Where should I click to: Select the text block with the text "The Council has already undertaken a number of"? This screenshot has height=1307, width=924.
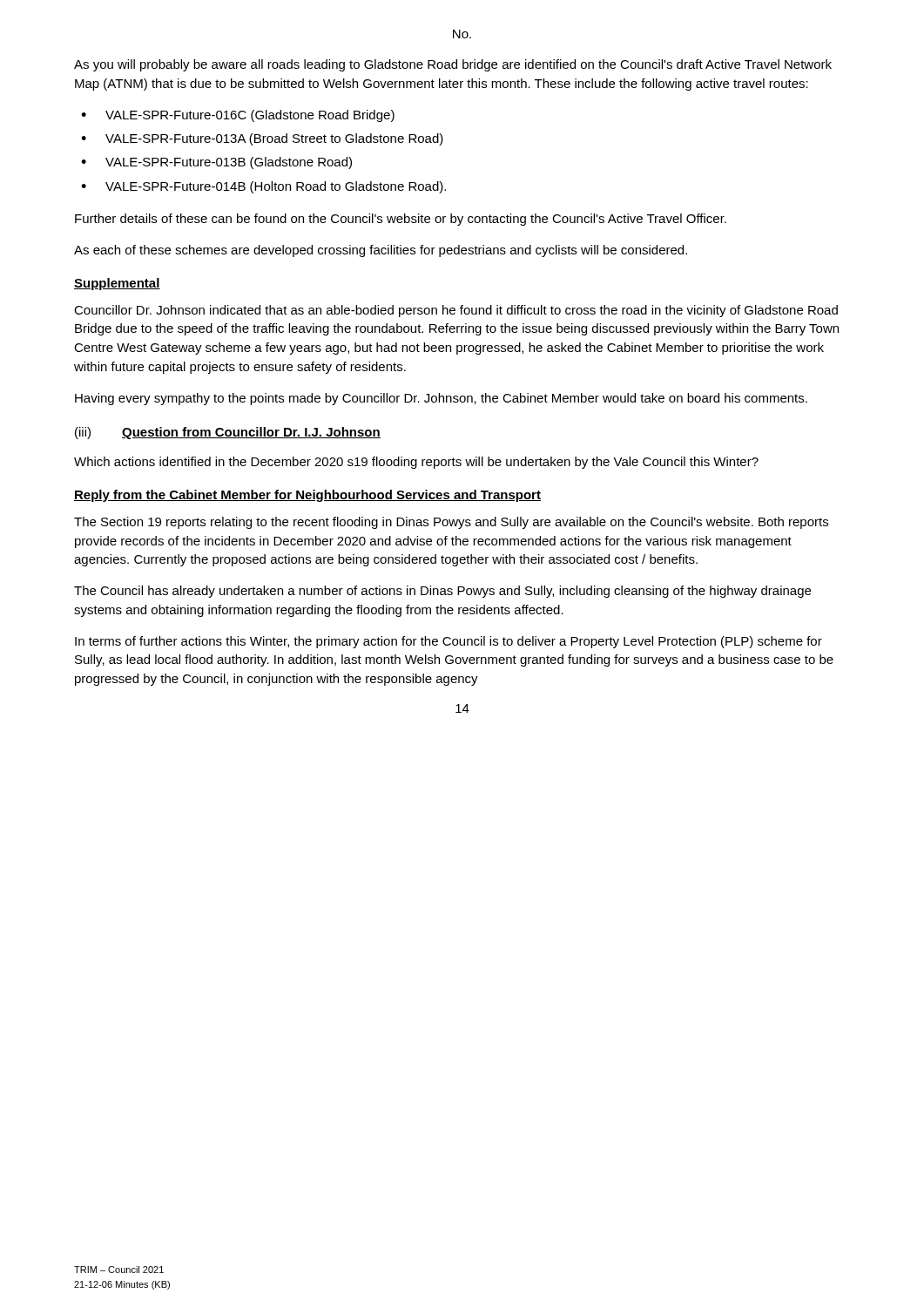coord(443,600)
